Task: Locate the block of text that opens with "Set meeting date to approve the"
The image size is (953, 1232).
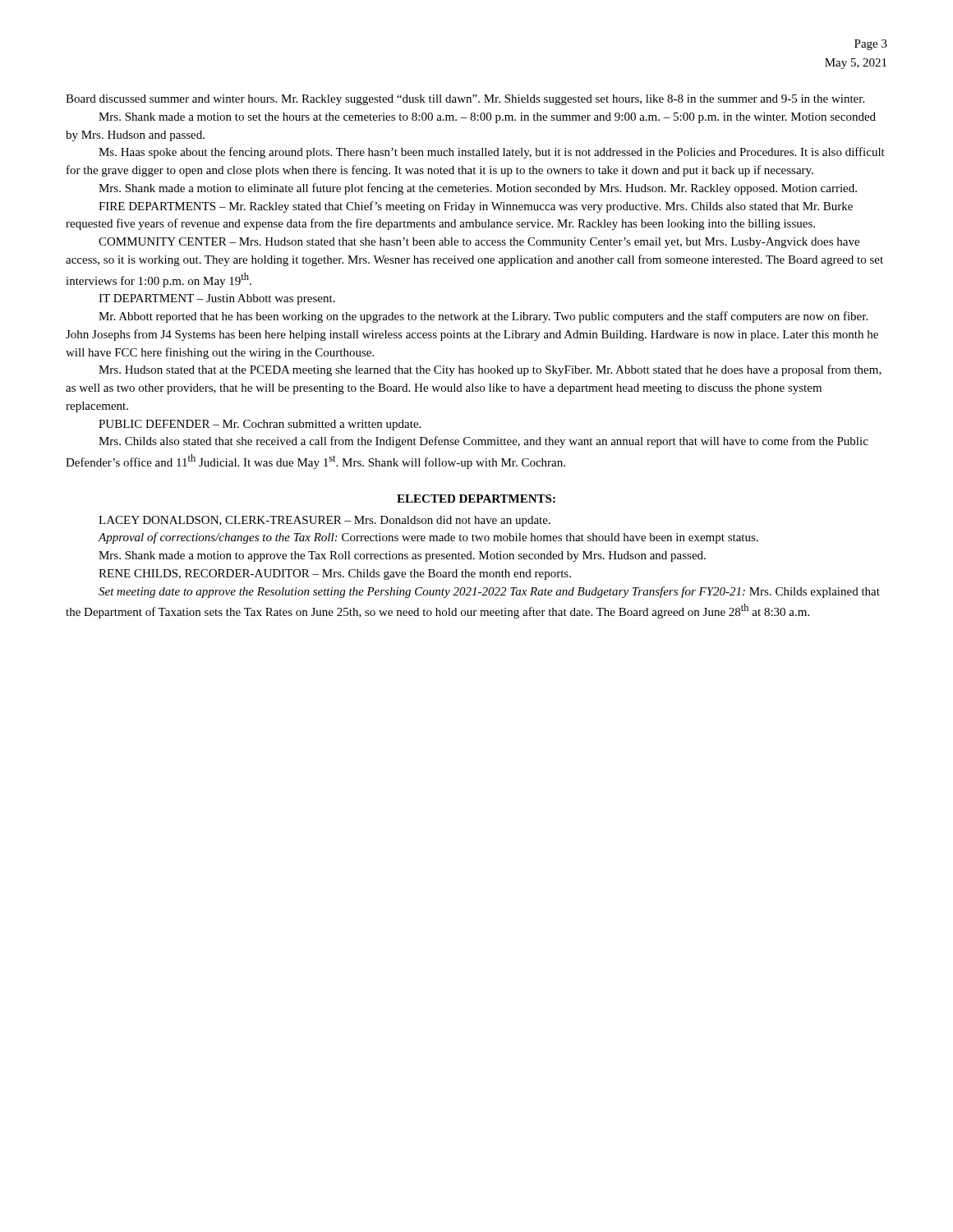Action: coord(476,602)
